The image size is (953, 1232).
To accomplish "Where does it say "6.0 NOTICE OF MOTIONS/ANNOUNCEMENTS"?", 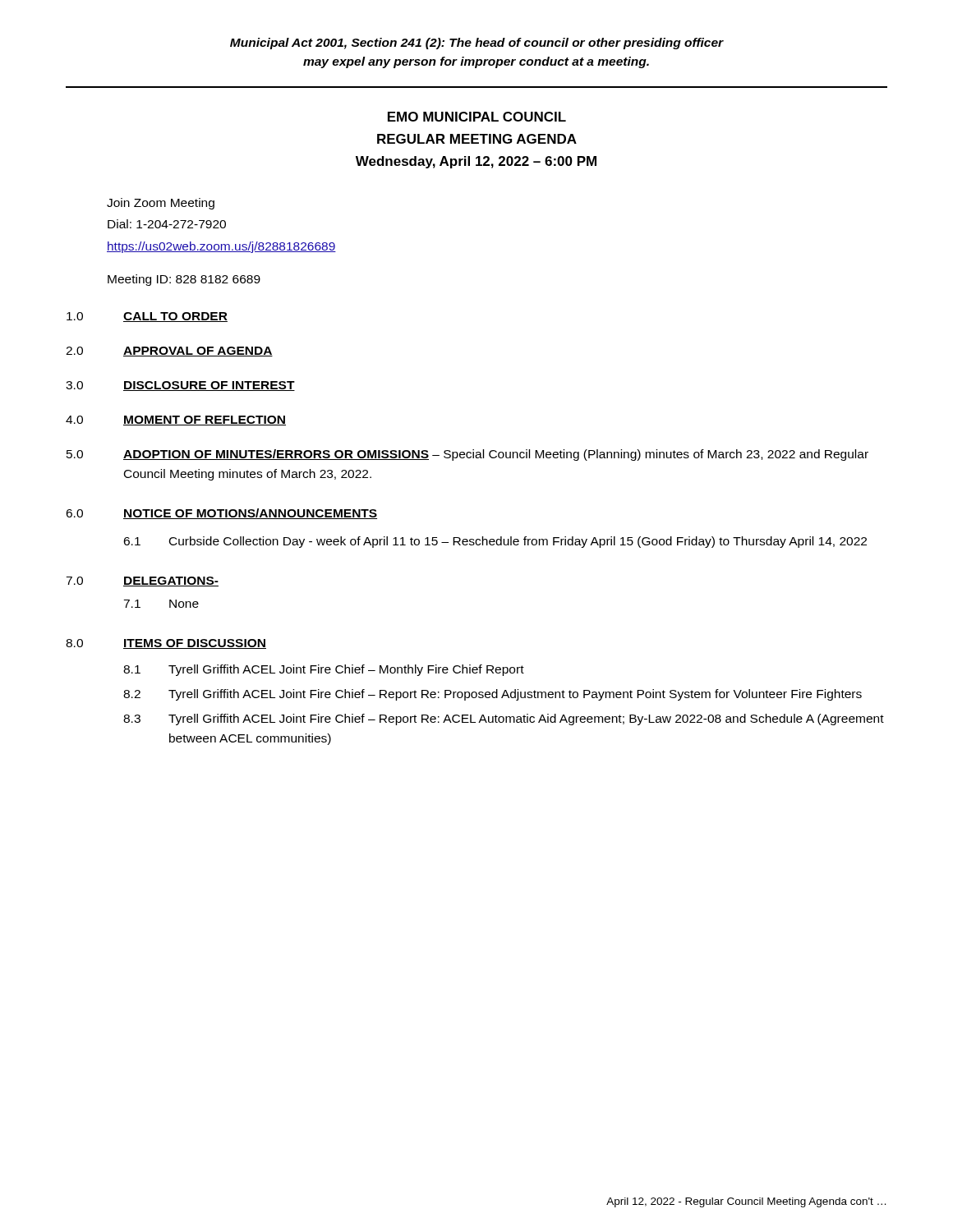I will [x=221, y=514].
